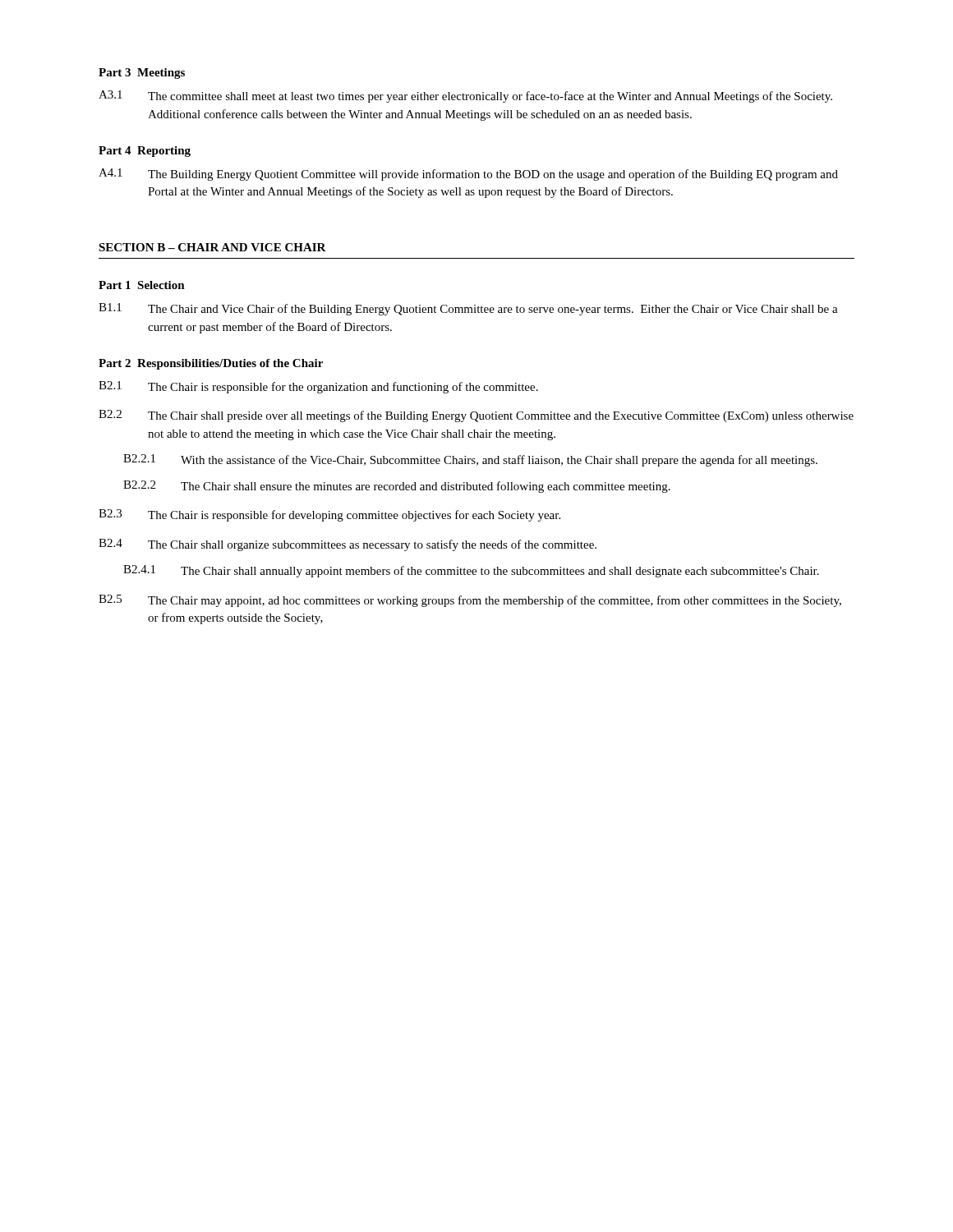Image resolution: width=953 pixels, height=1232 pixels.
Task: Select the list item containing "B1.1 The Chair and Vice Chair"
Action: 476,318
